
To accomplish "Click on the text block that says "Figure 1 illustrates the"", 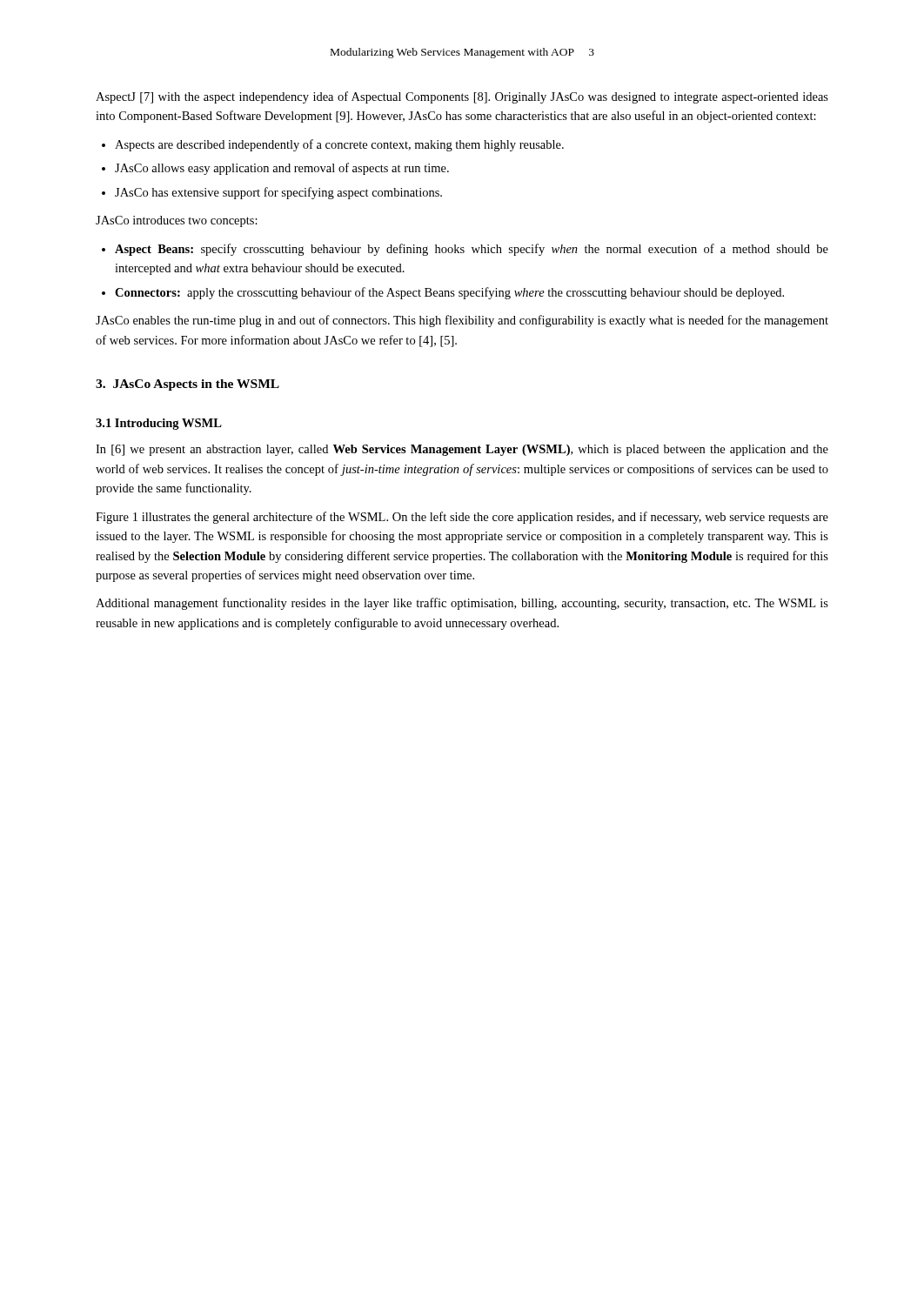I will point(462,546).
